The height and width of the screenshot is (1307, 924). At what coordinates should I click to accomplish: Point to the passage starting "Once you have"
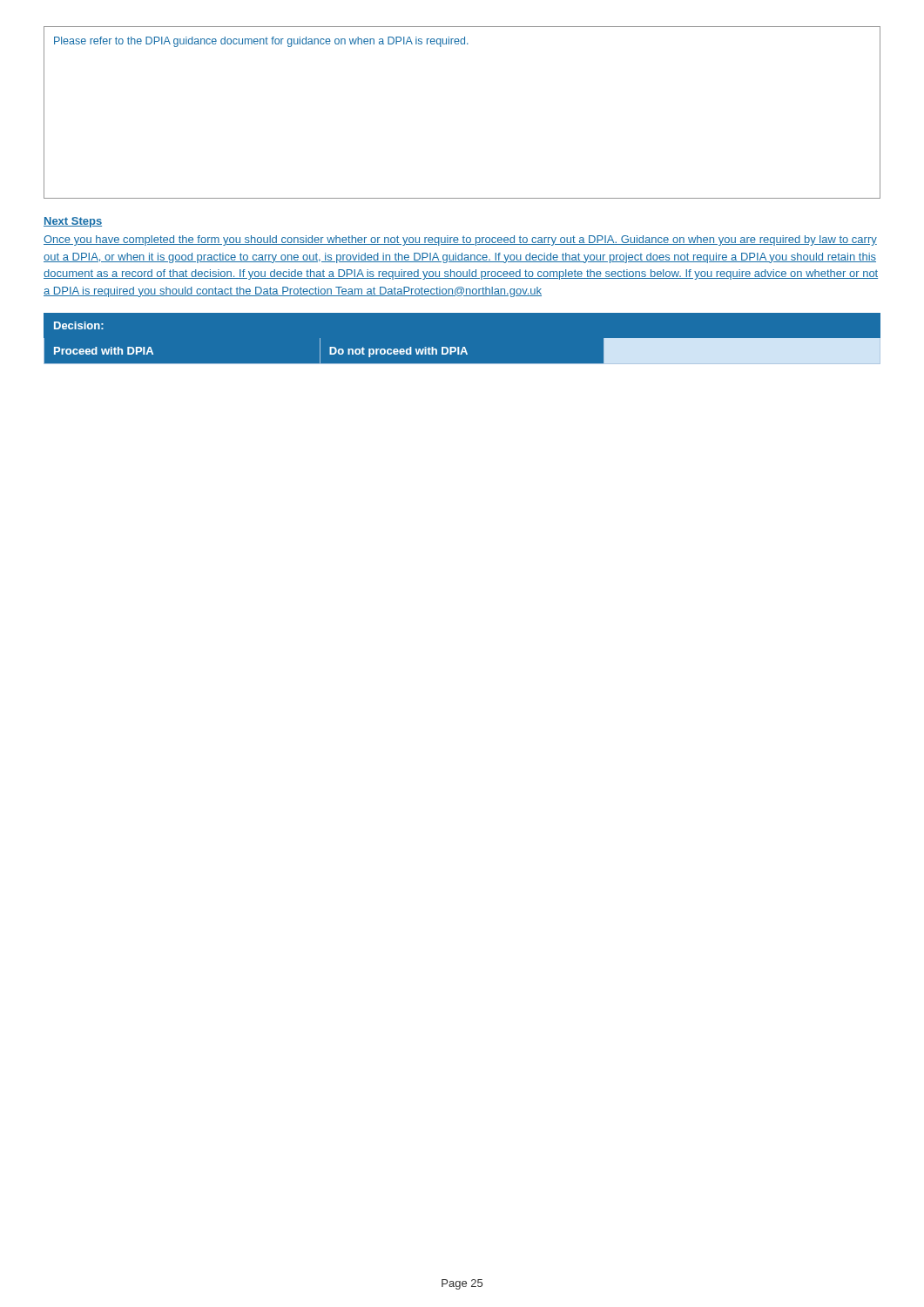coord(461,265)
